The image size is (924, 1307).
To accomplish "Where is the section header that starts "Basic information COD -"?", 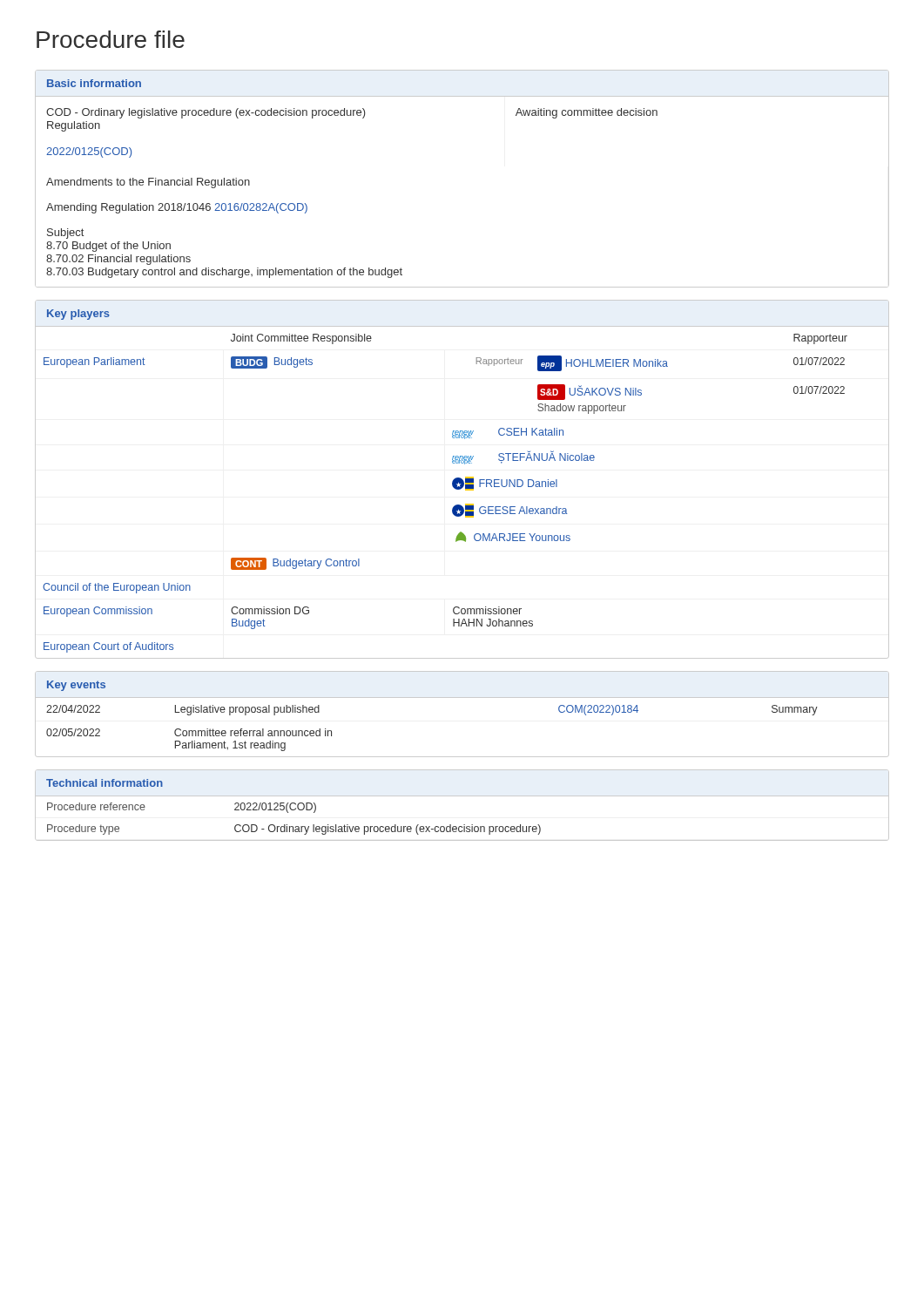I will coord(462,179).
